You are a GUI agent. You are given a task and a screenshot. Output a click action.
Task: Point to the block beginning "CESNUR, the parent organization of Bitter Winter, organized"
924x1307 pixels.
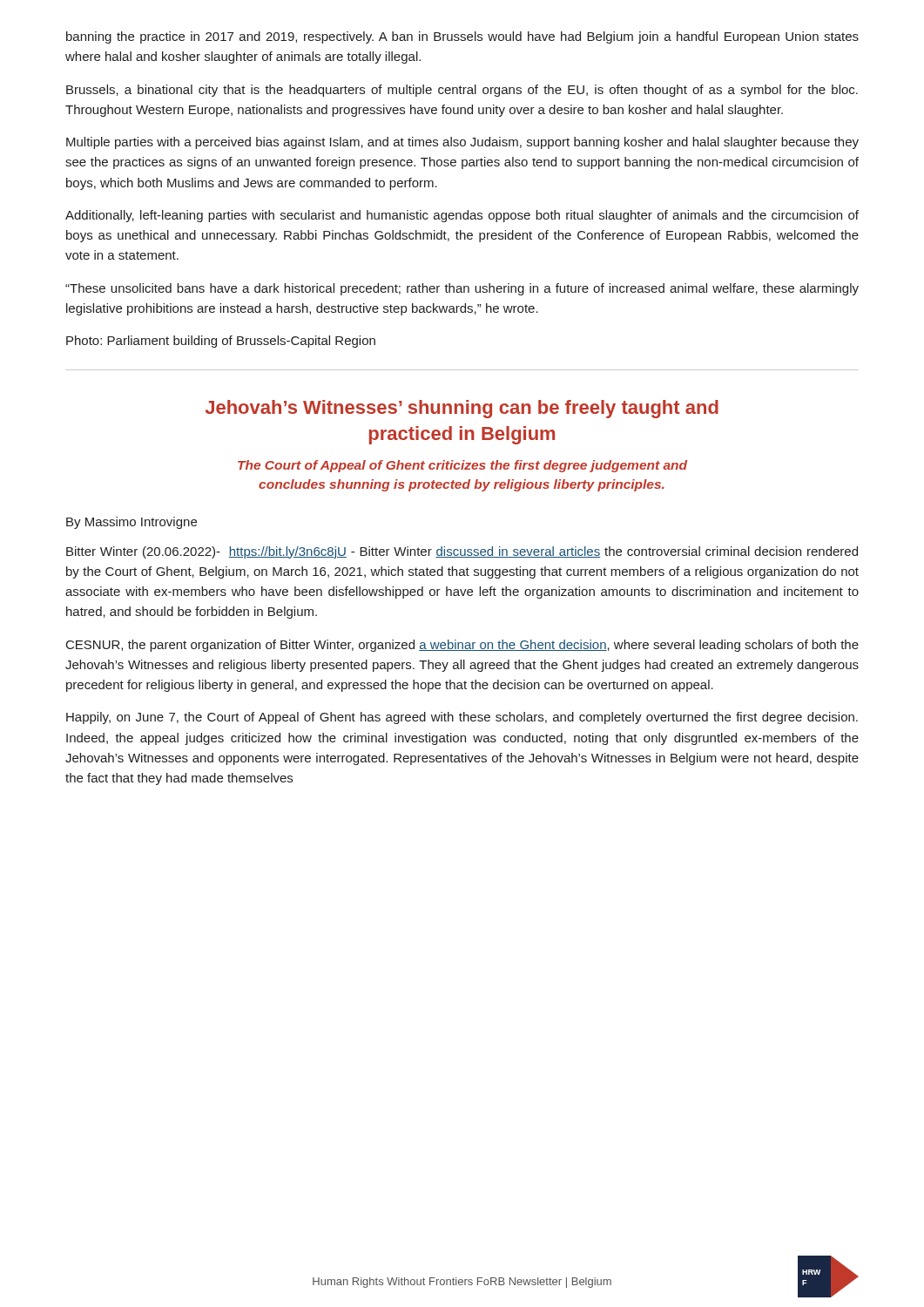(462, 664)
